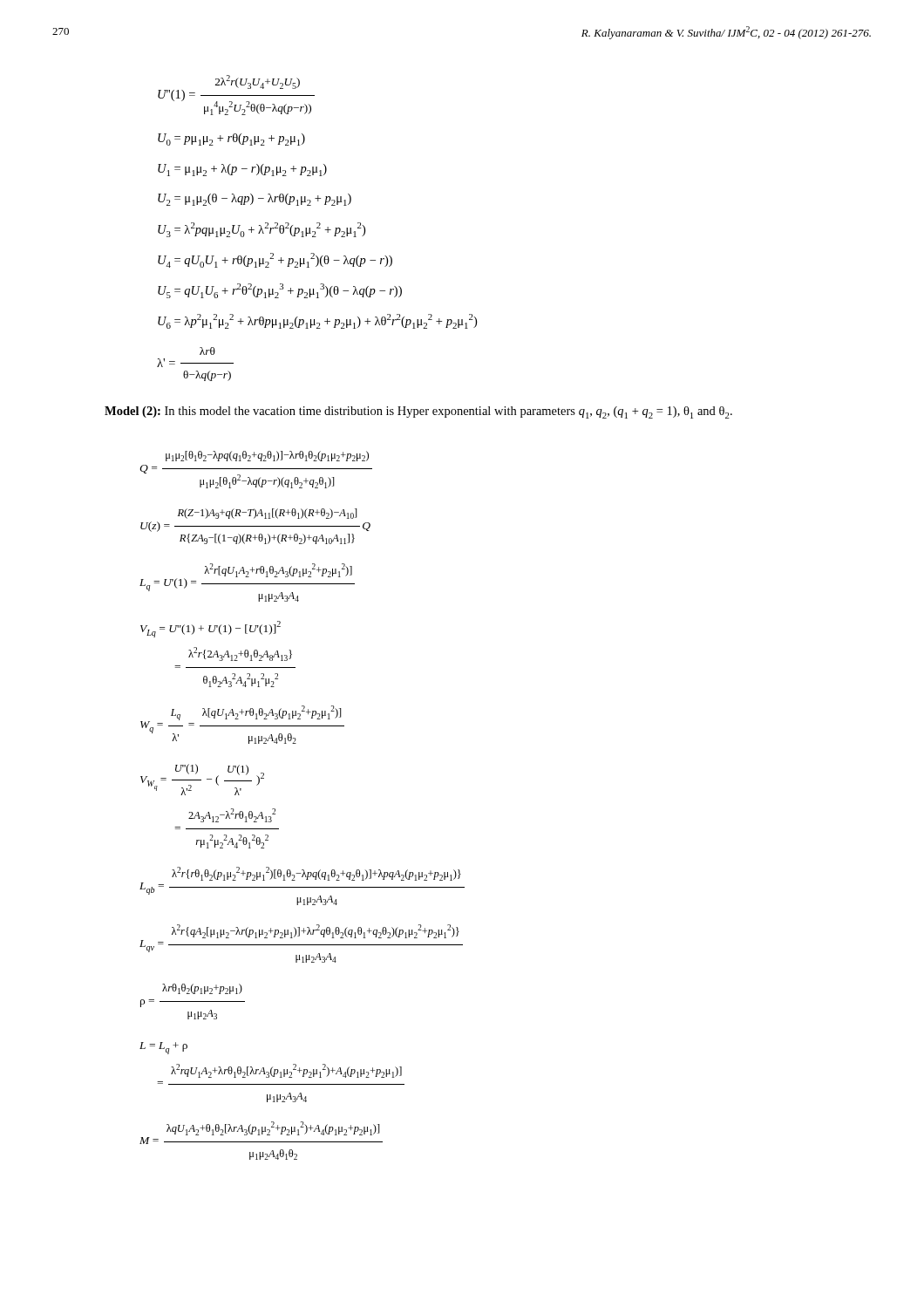Find the text starting "U5 = qU1U6 +"

pos(280,290)
